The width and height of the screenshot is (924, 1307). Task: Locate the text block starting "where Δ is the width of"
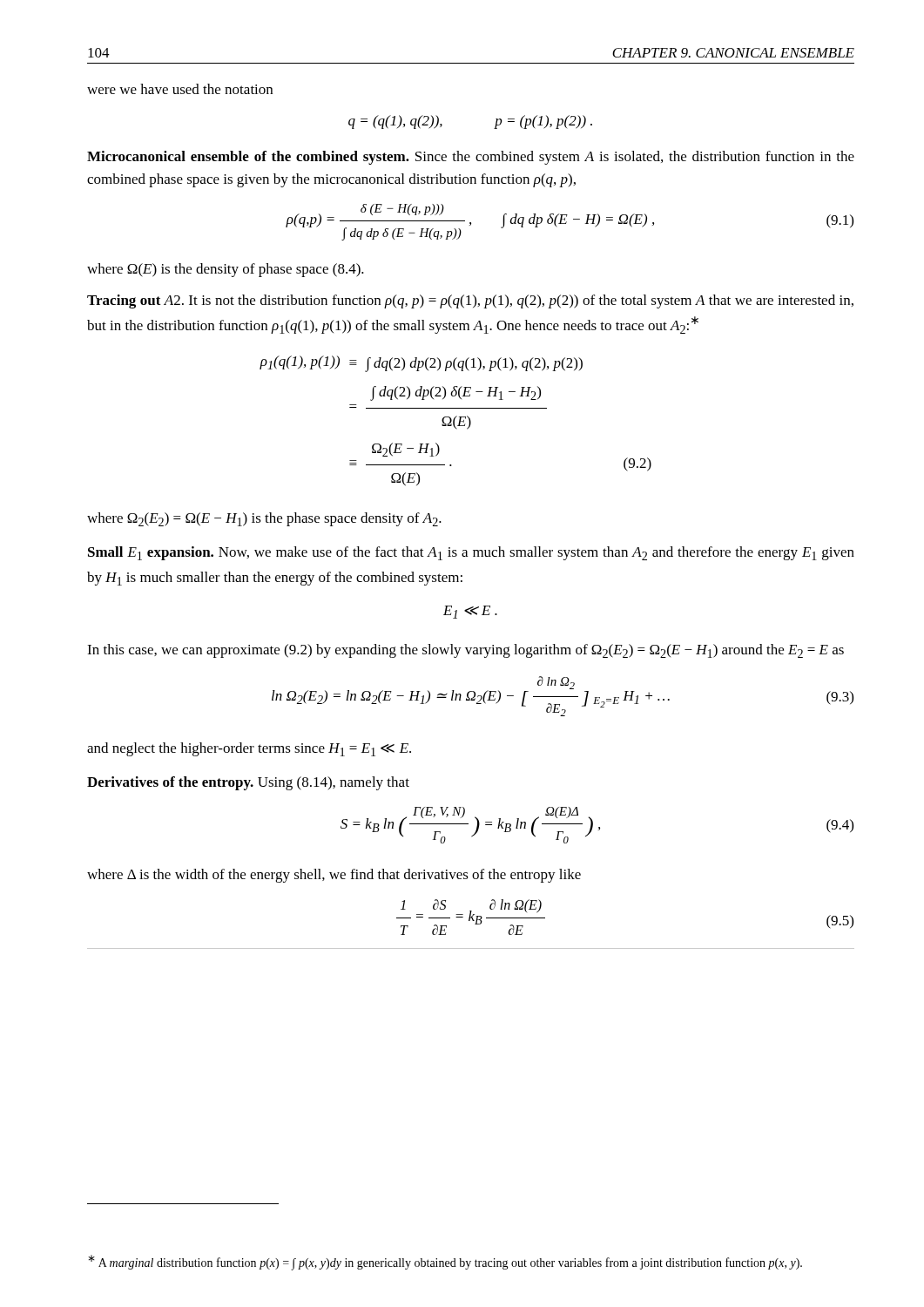(471, 875)
